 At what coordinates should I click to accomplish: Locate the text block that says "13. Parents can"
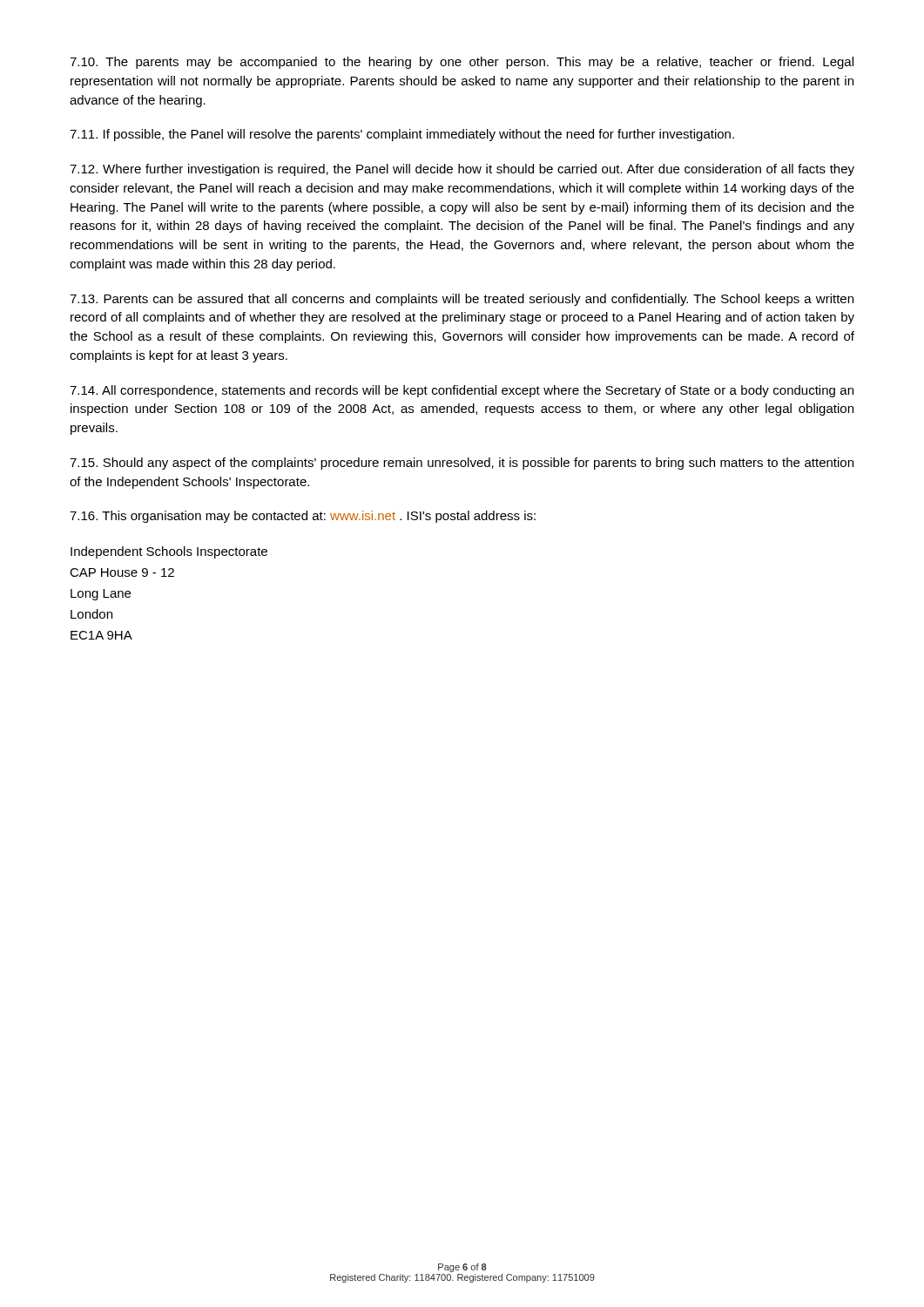pos(462,326)
